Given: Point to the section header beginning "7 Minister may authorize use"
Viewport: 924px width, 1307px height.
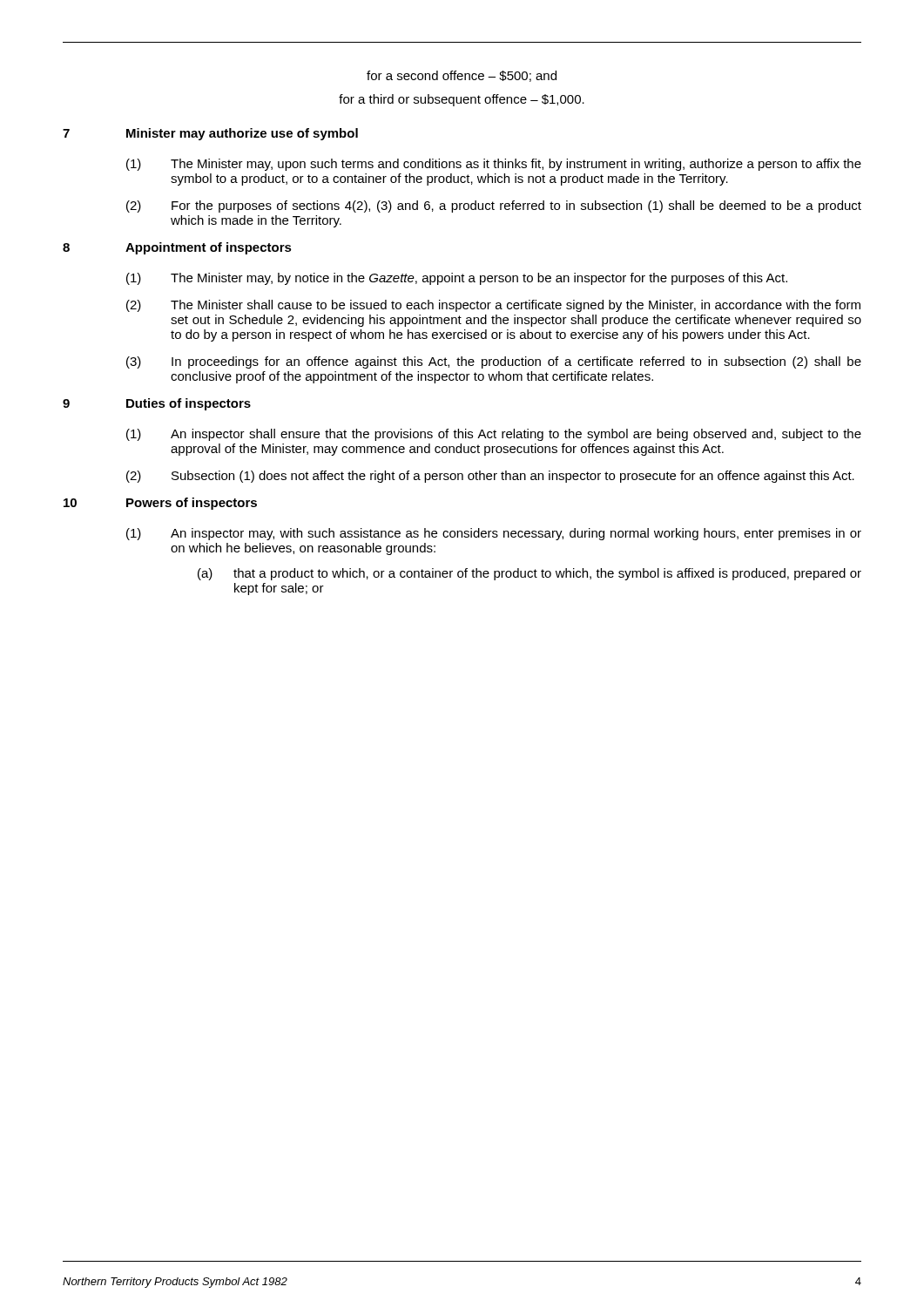Looking at the screenshot, I should (x=211, y=133).
